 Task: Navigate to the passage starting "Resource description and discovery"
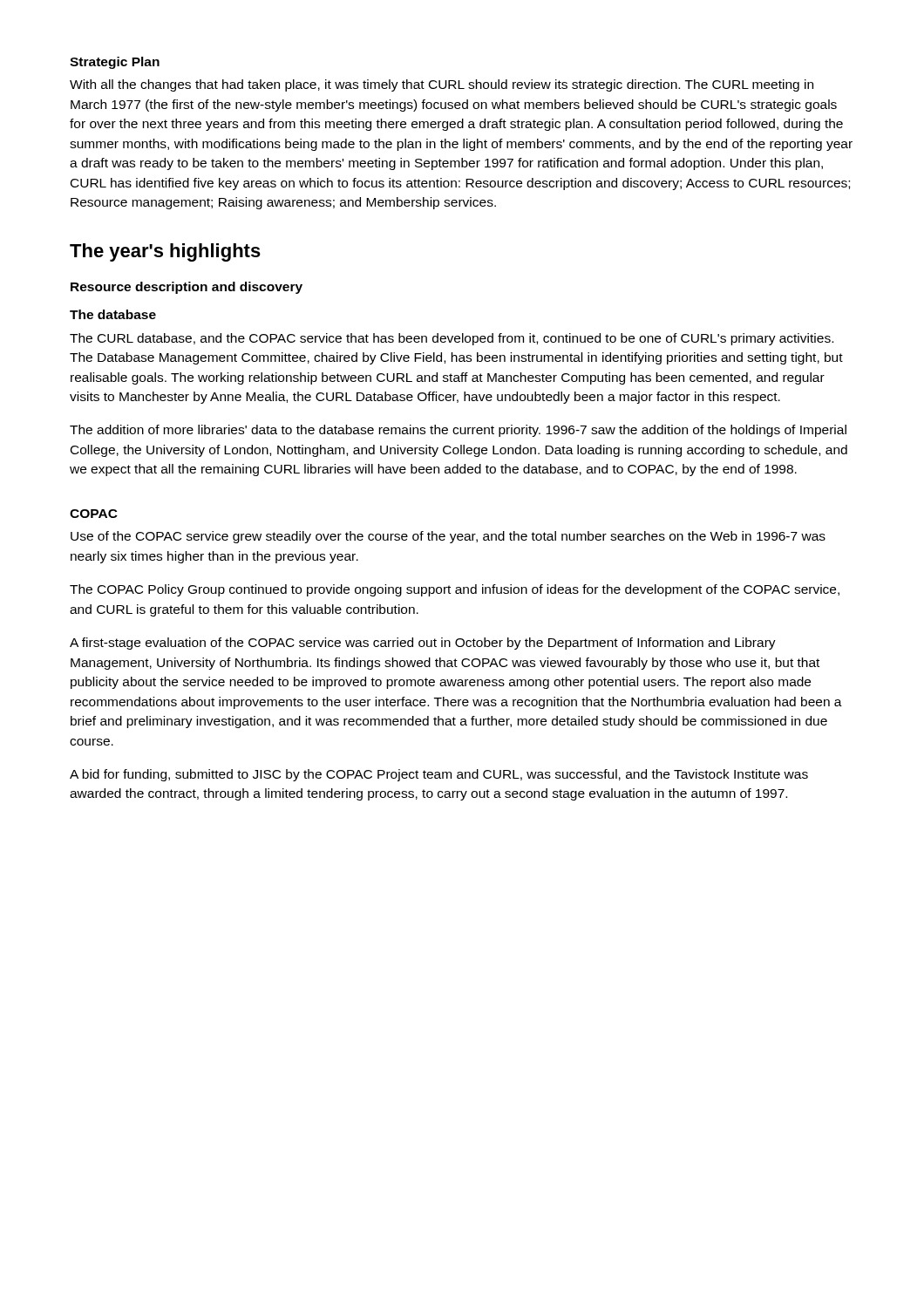[186, 286]
